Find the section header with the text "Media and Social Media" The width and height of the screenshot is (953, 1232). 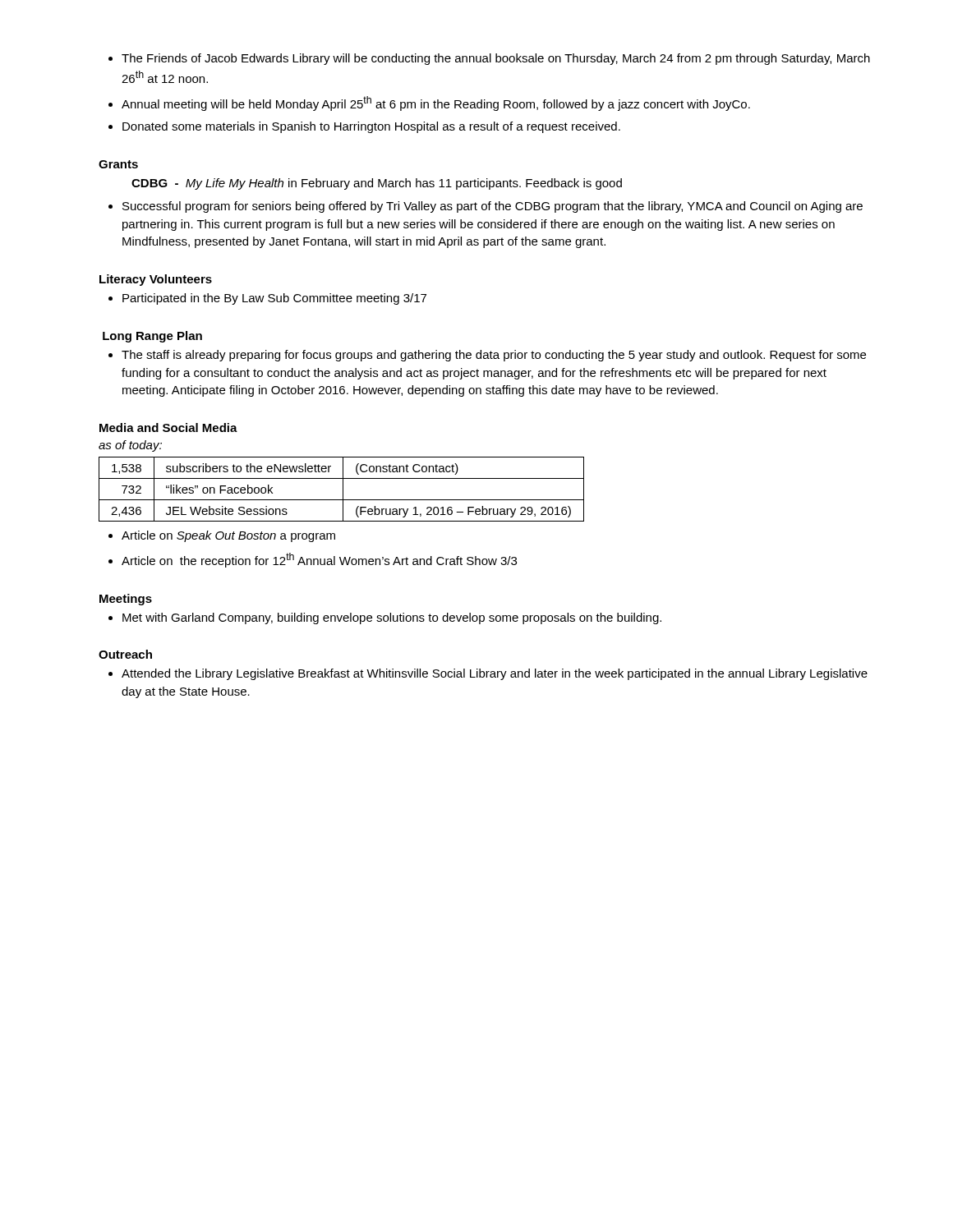click(168, 428)
